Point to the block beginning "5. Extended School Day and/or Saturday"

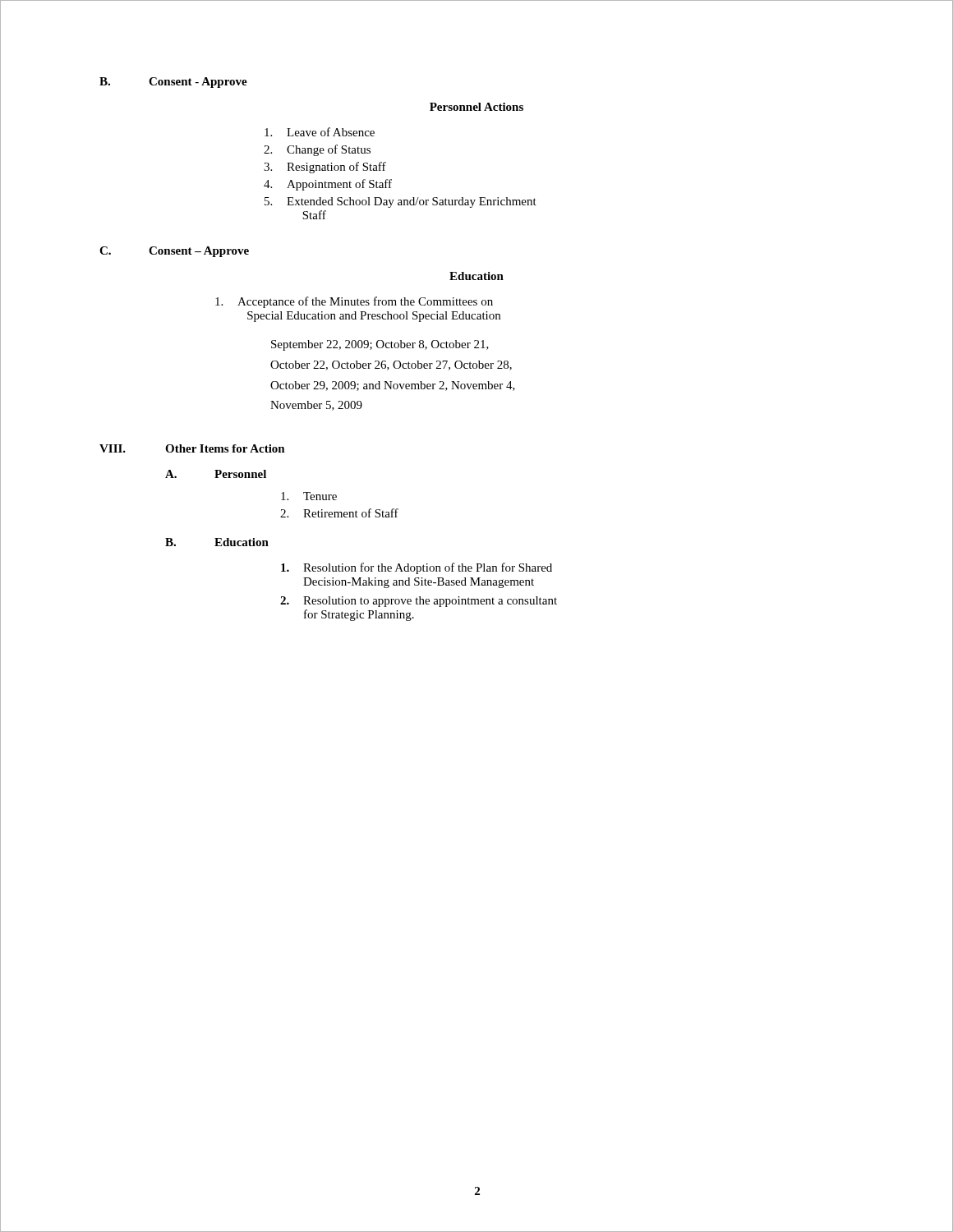coord(400,209)
